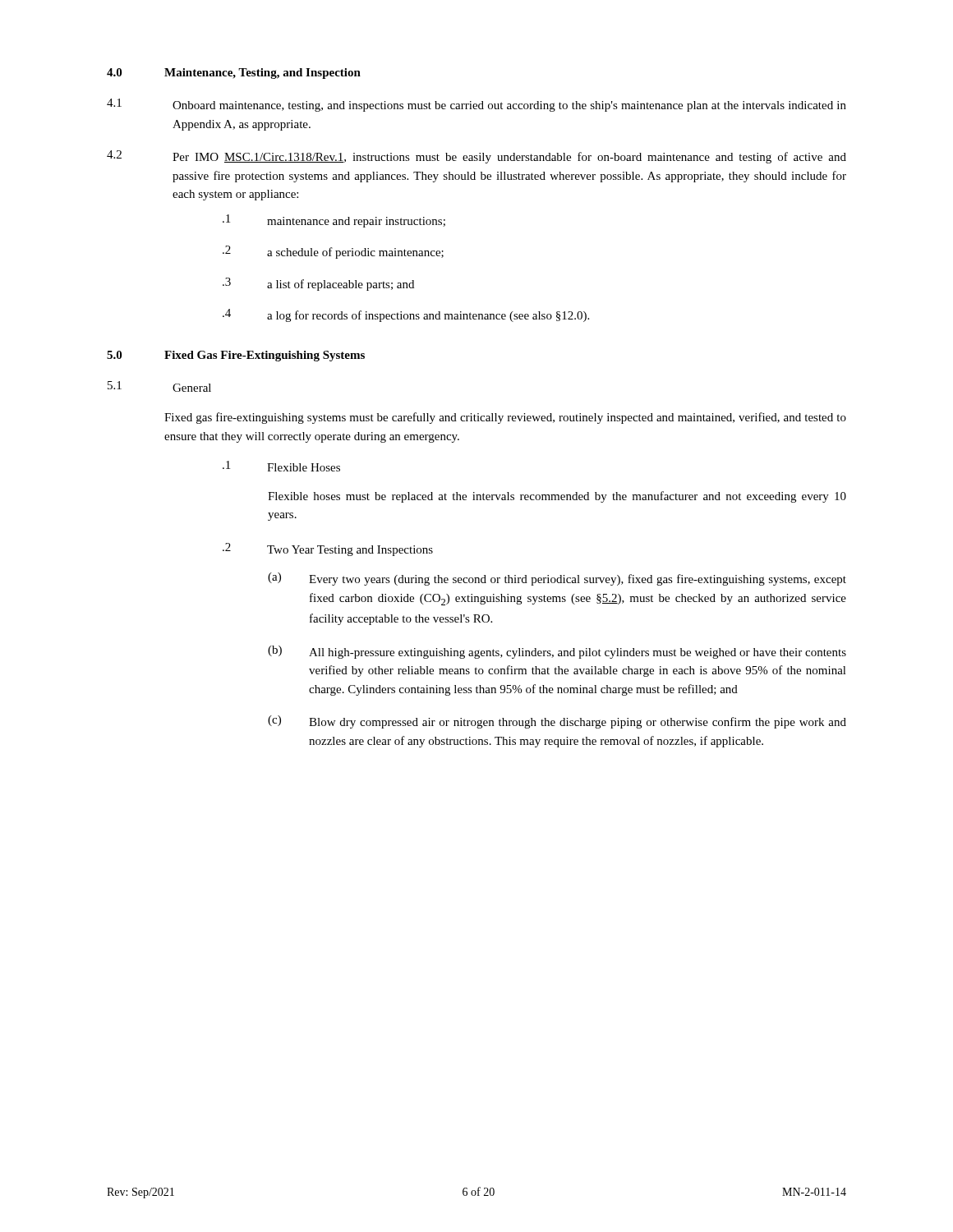
Task: Click on the text block starting ".4 a log for"
Action: 534,316
